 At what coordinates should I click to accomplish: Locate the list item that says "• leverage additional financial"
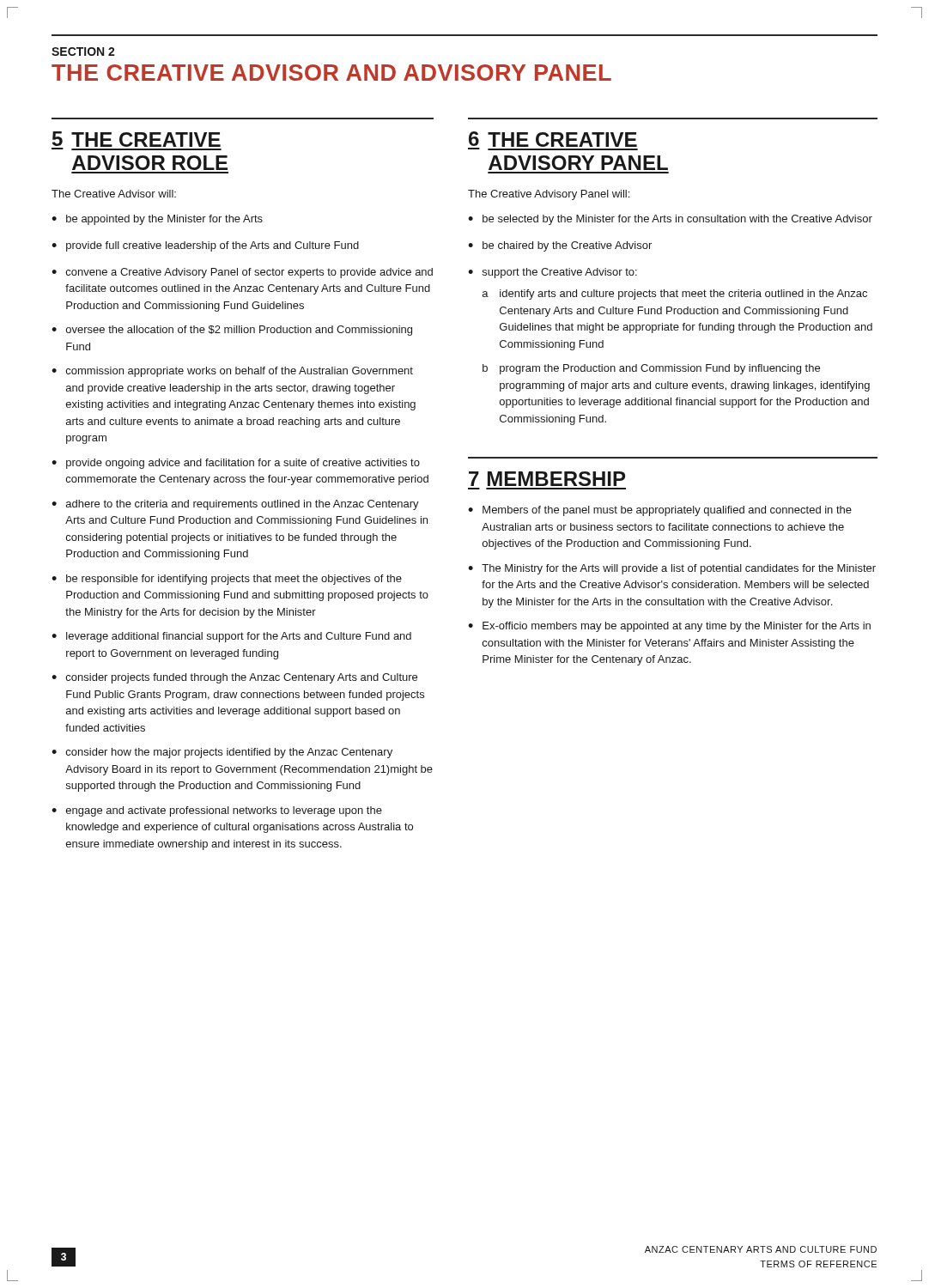243,645
